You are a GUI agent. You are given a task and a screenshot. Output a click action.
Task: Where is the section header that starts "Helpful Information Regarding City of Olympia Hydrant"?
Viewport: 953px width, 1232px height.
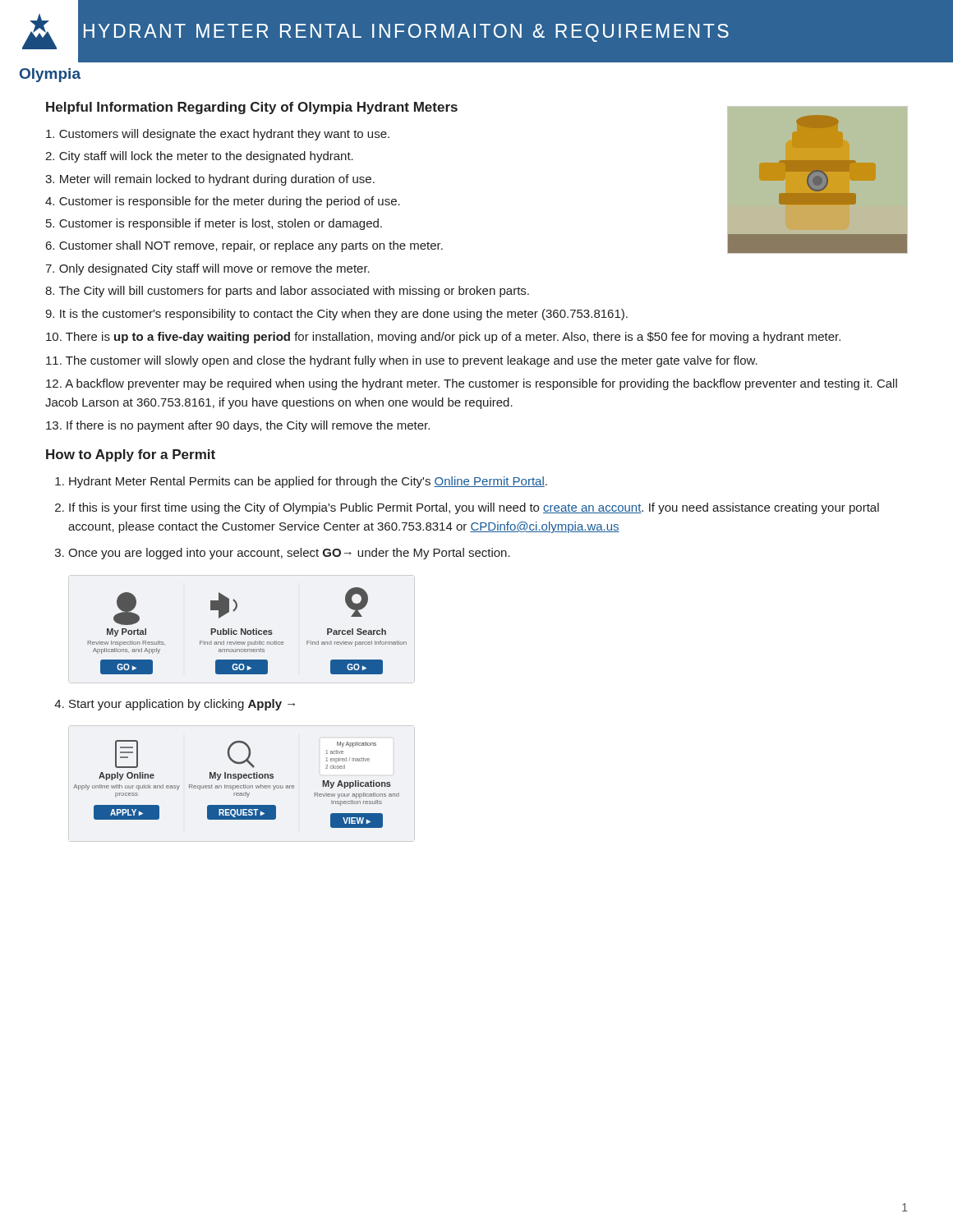click(252, 107)
